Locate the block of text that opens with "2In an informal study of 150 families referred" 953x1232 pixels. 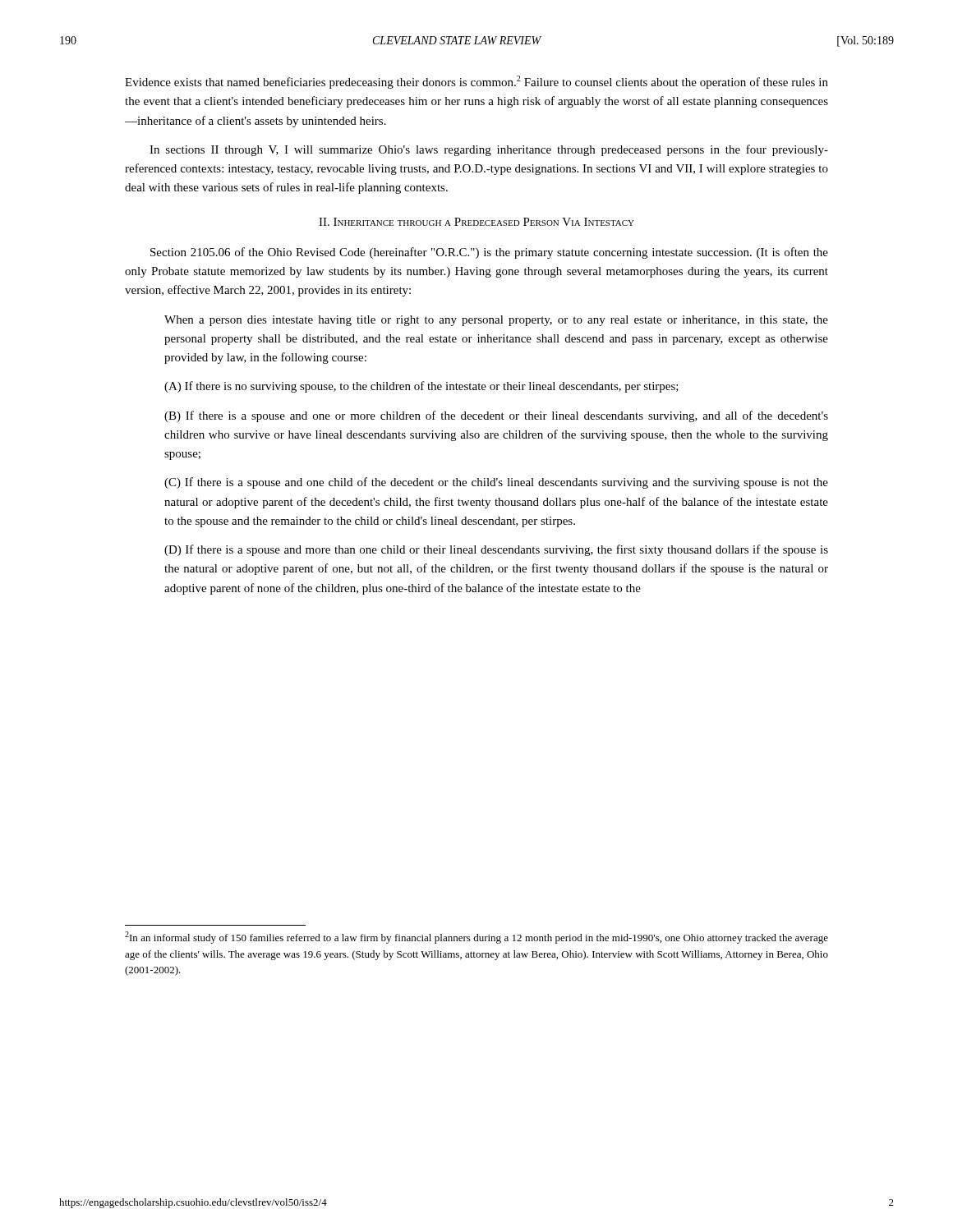[x=476, y=953]
